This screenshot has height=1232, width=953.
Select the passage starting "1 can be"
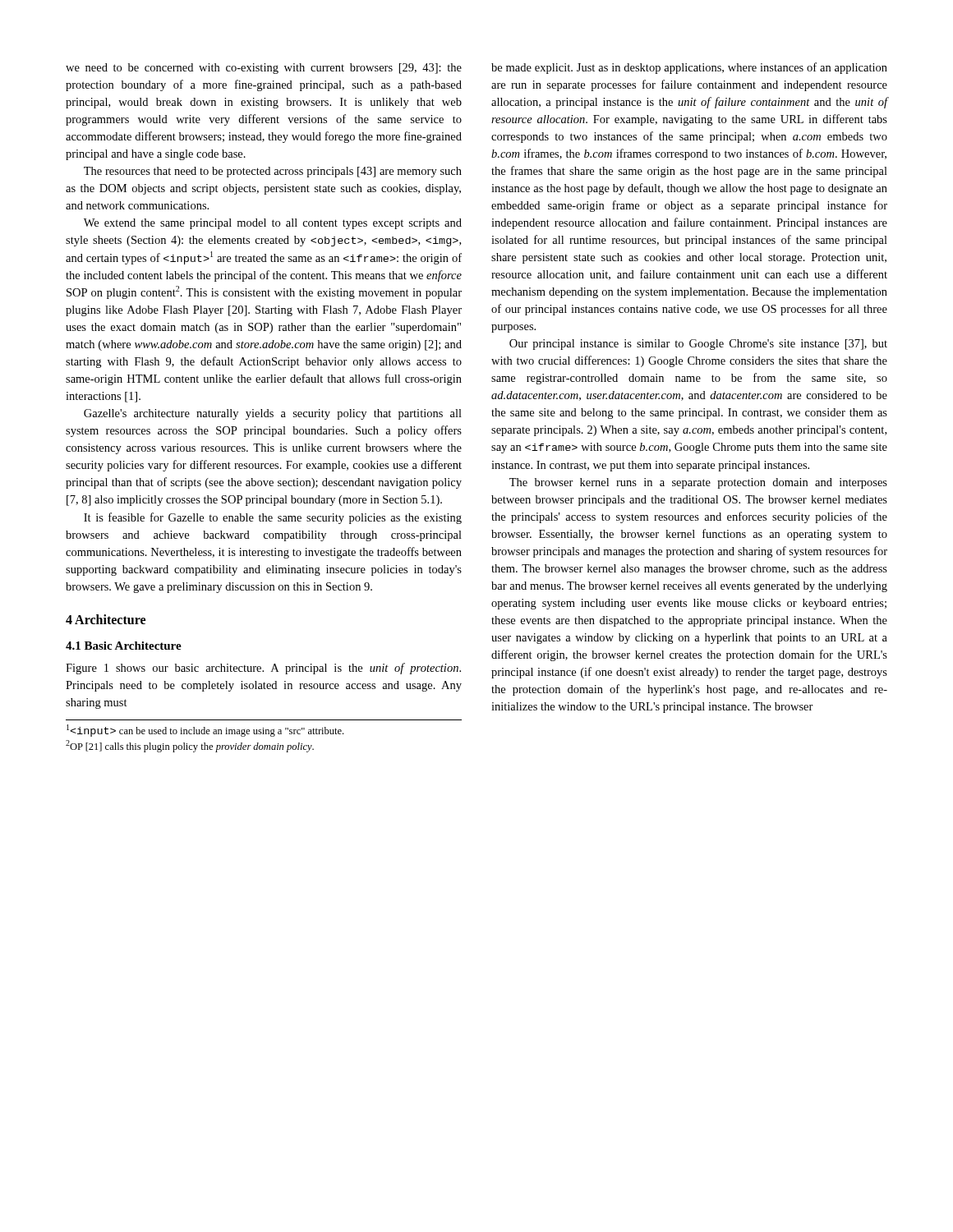(264, 737)
